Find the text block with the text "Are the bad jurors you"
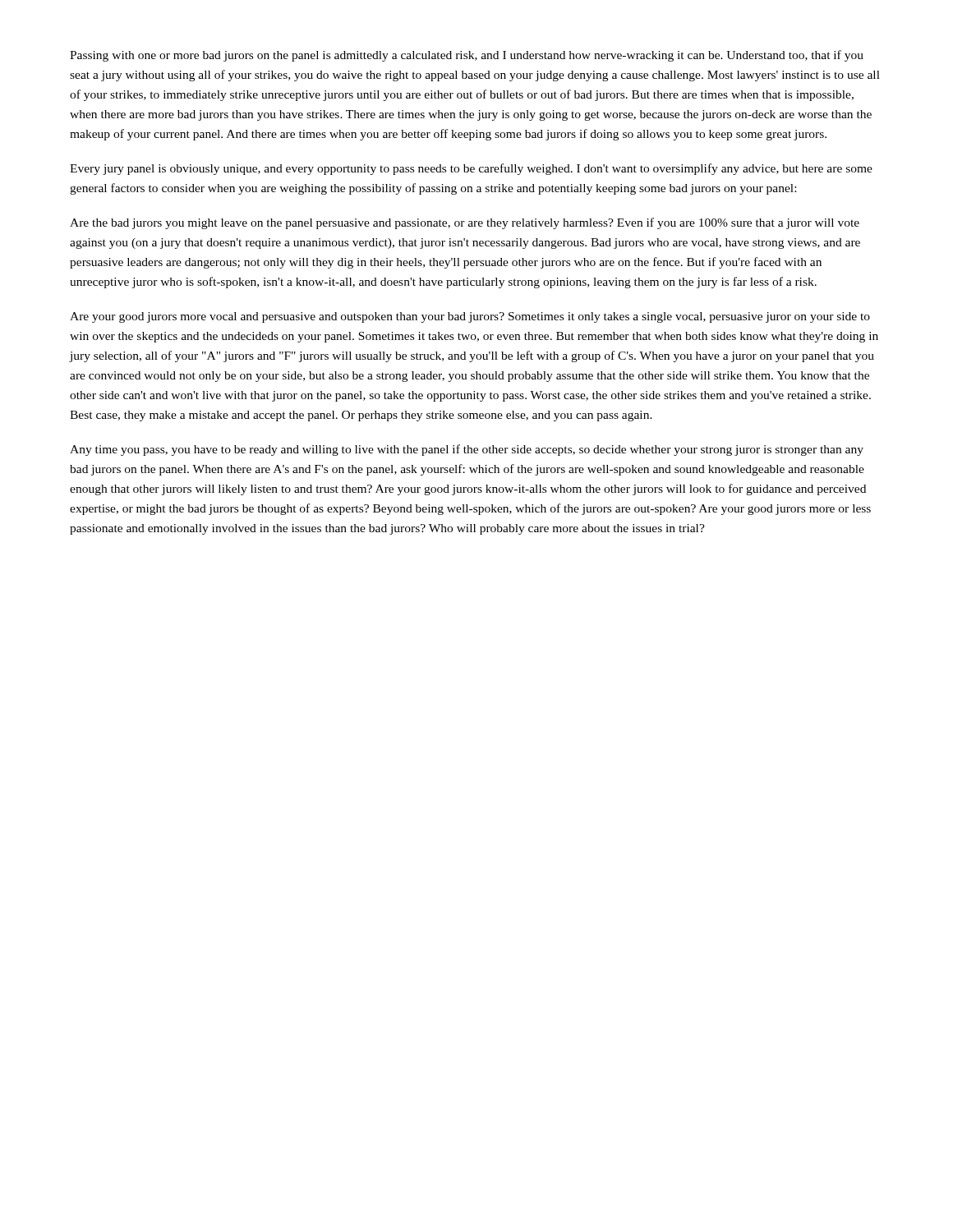This screenshot has height=1232, width=953. pyautogui.click(x=465, y=252)
